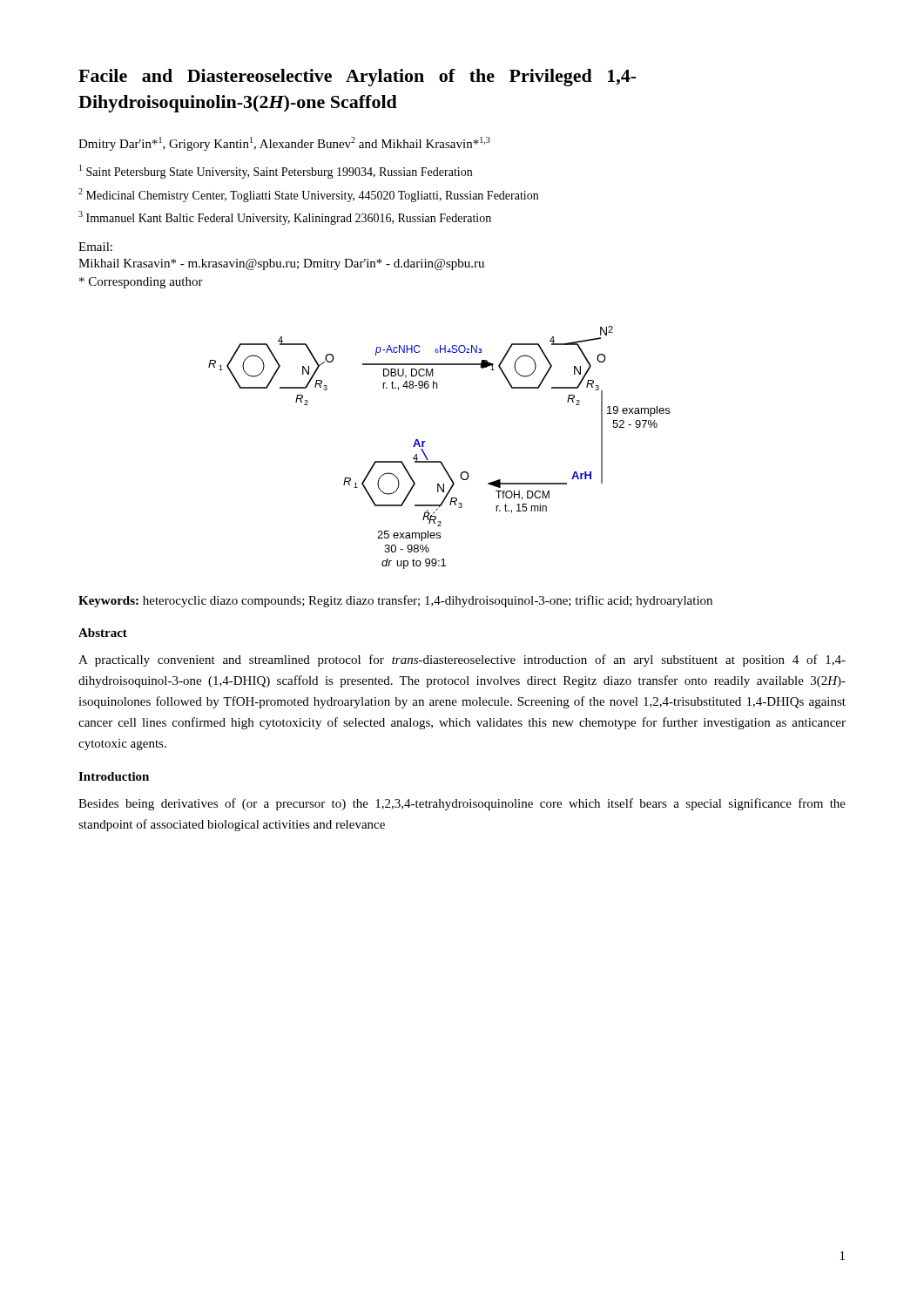This screenshot has height=1307, width=924.
Task: Locate the region starting "Keywords: heterocyclic diazo"
Action: click(x=396, y=600)
